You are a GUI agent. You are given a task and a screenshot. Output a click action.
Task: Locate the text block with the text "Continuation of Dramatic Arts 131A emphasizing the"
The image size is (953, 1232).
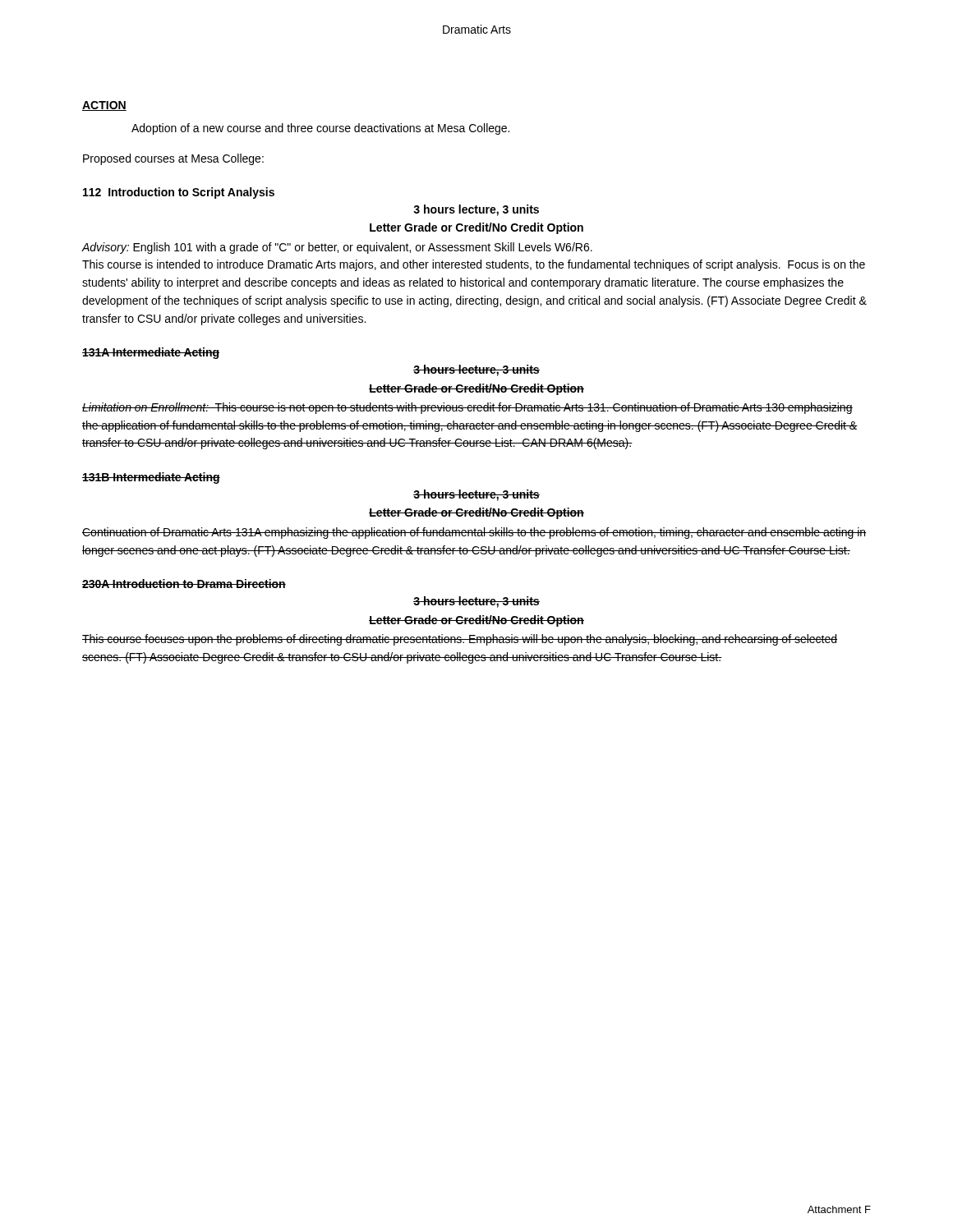474,541
